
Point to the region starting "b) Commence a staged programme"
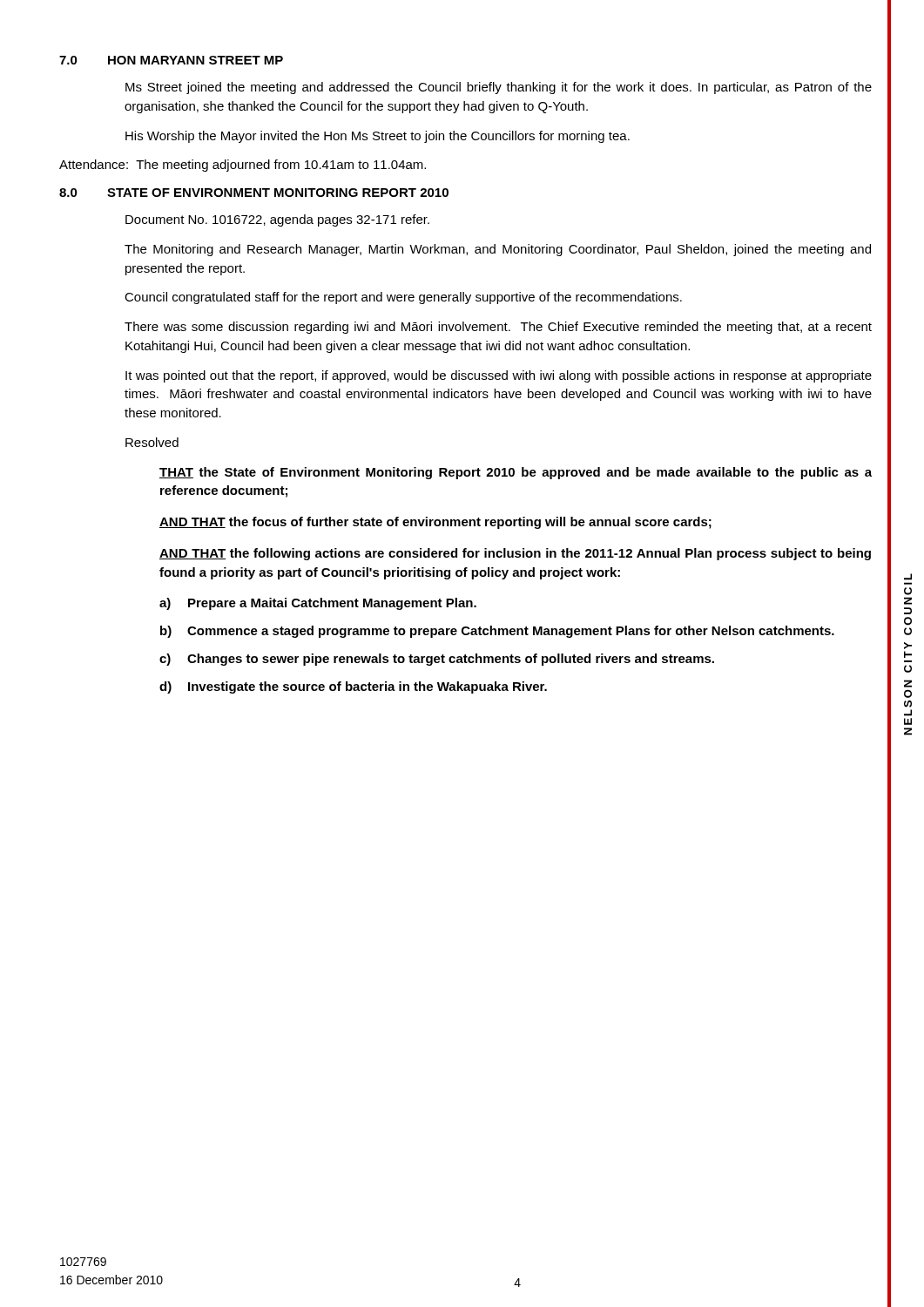click(x=516, y=631)
